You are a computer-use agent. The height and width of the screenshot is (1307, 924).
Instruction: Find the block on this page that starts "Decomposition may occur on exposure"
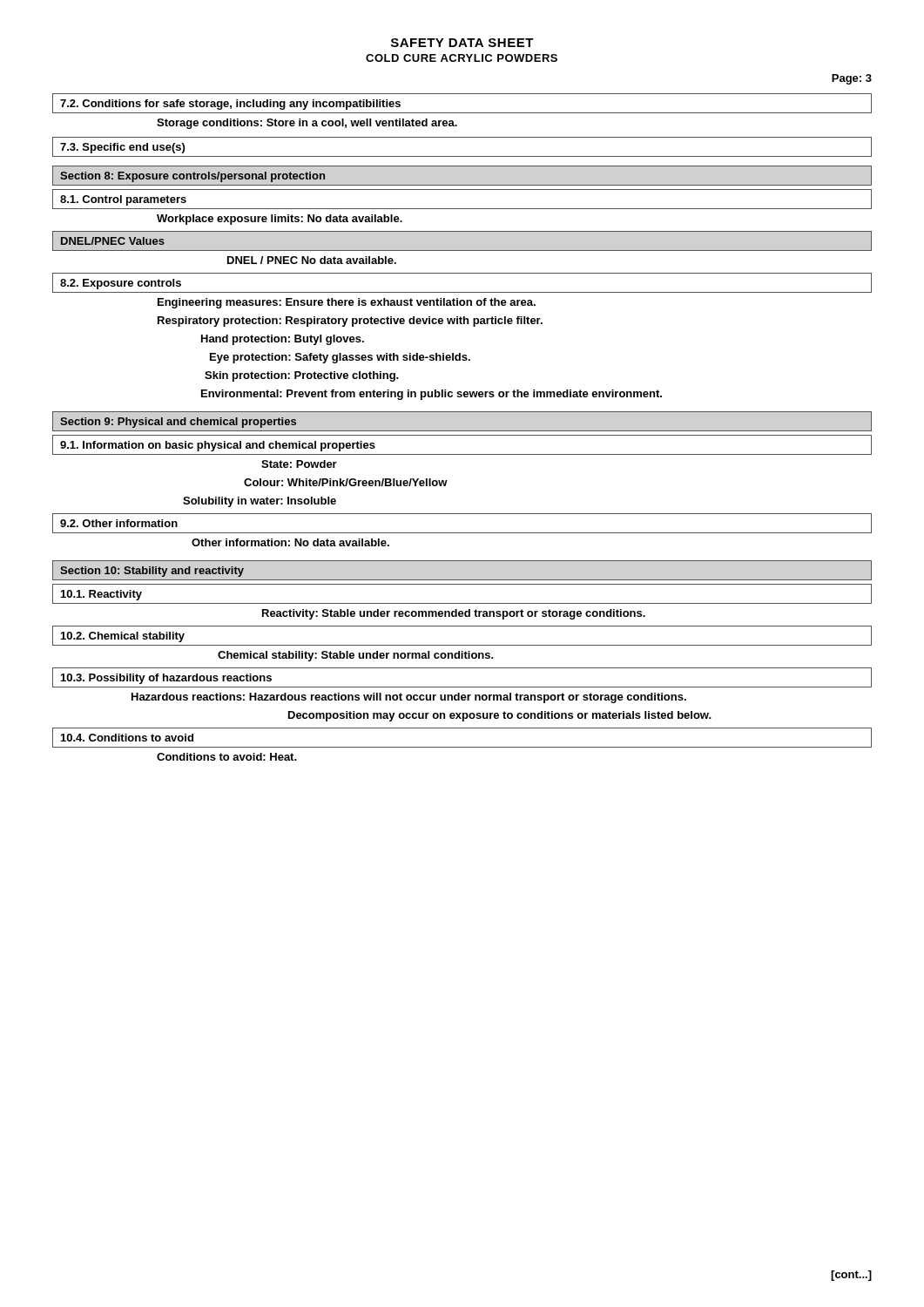499,715
